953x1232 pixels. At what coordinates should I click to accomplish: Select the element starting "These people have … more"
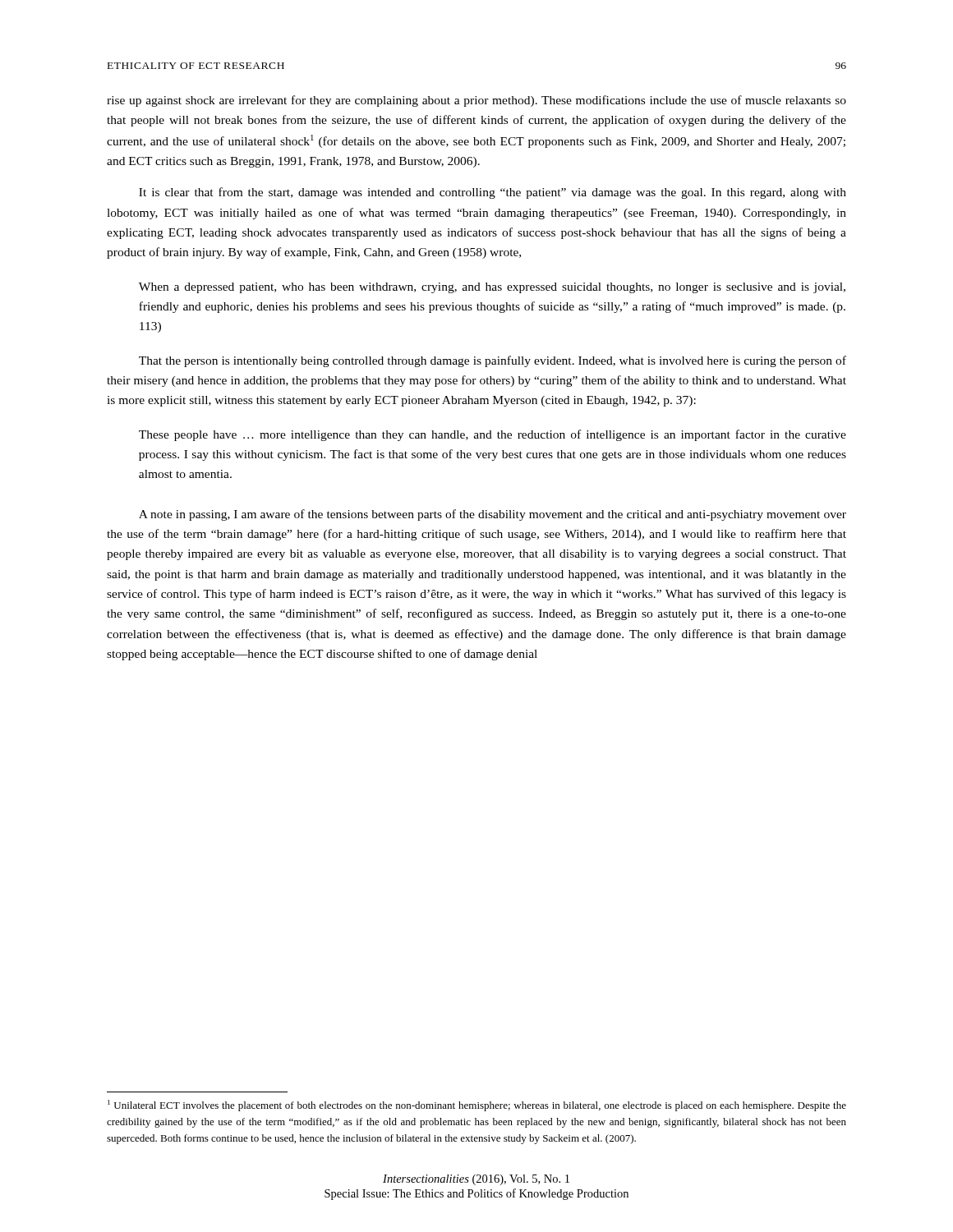(x=492, y=454)
